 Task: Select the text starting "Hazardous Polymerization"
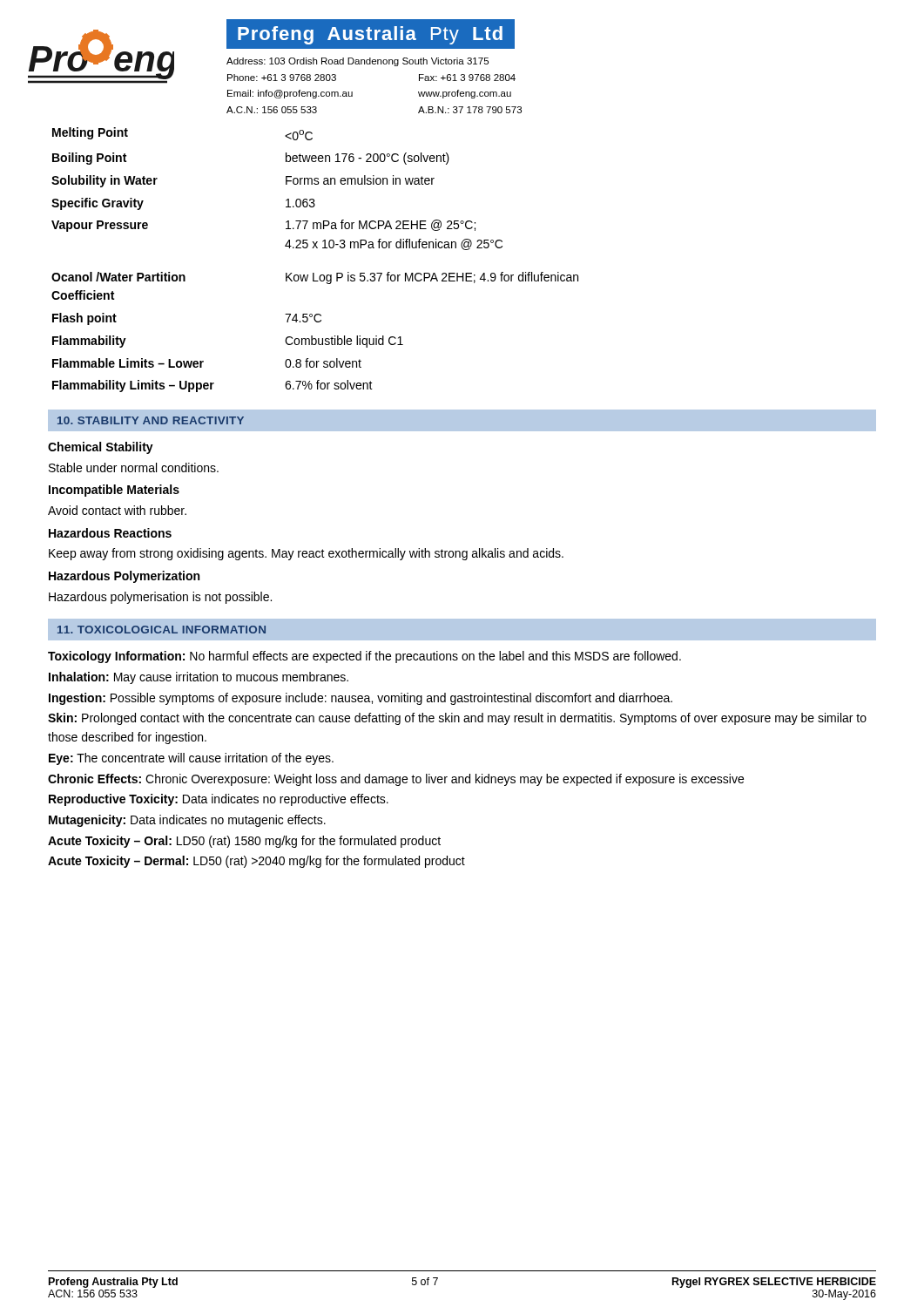(x=124, y=576)
